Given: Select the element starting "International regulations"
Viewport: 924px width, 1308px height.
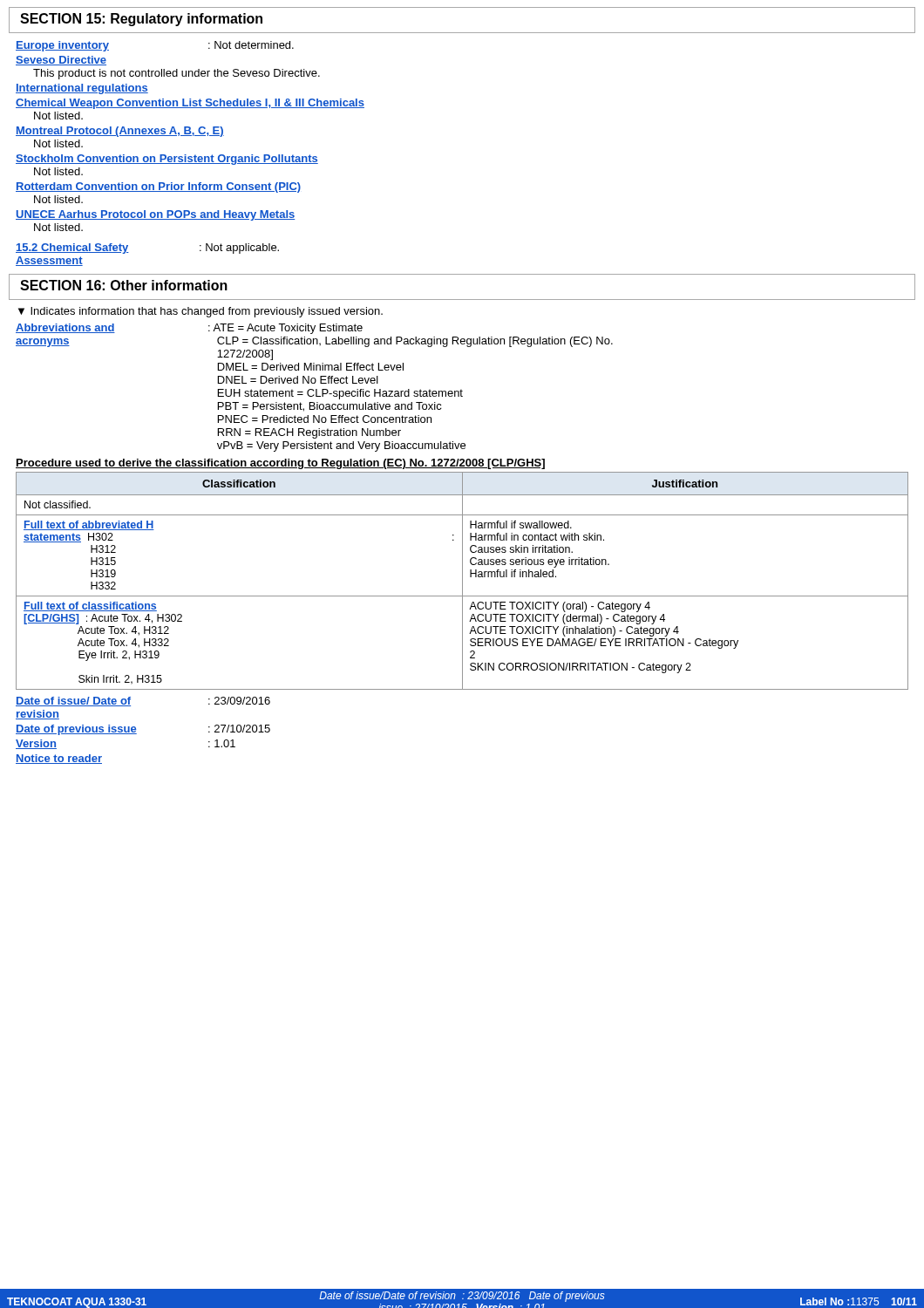Looking at the screenshot, I should tap(82, 88).
